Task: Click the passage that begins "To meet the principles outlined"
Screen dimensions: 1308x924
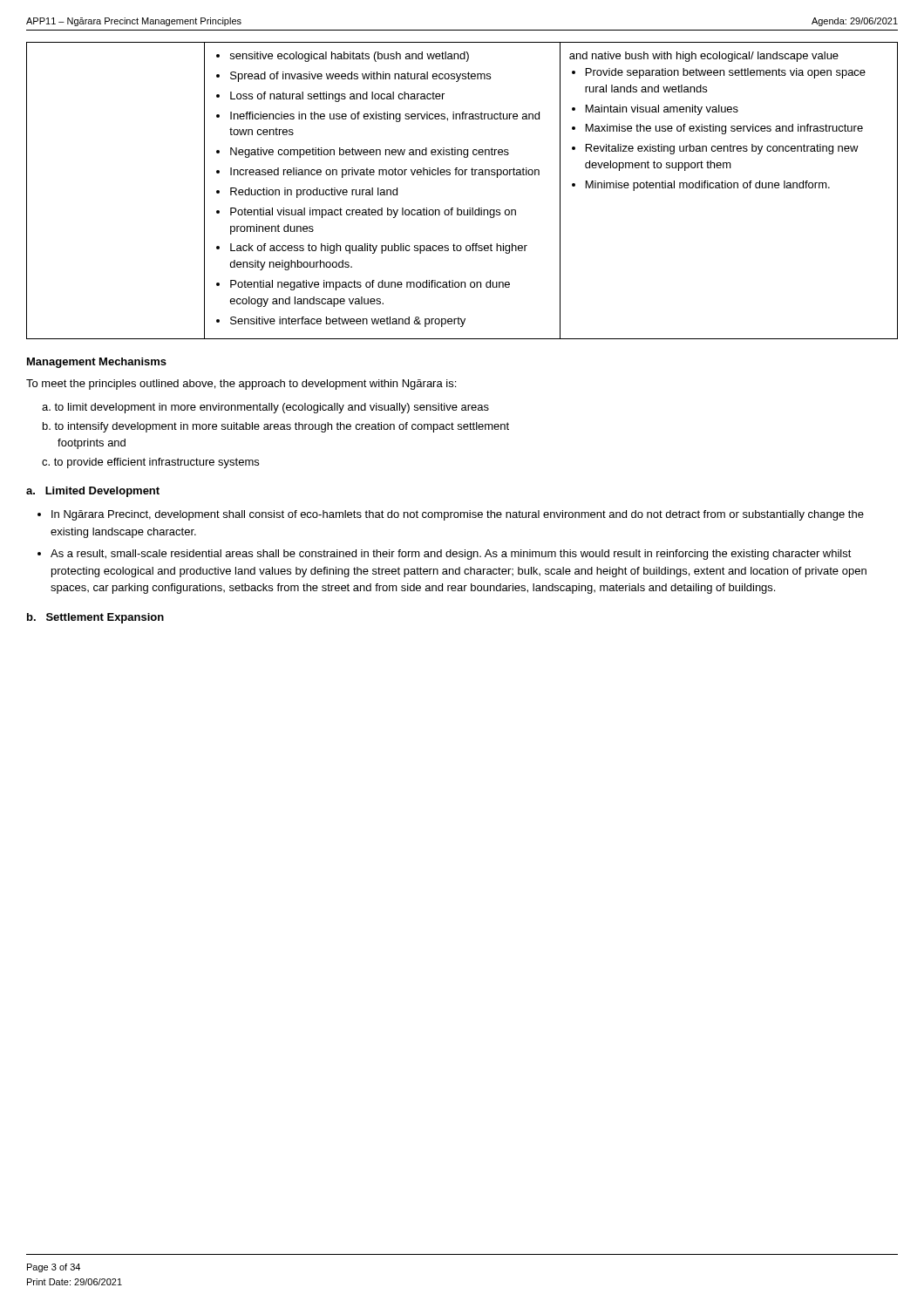Action: (x=242, y=383)
